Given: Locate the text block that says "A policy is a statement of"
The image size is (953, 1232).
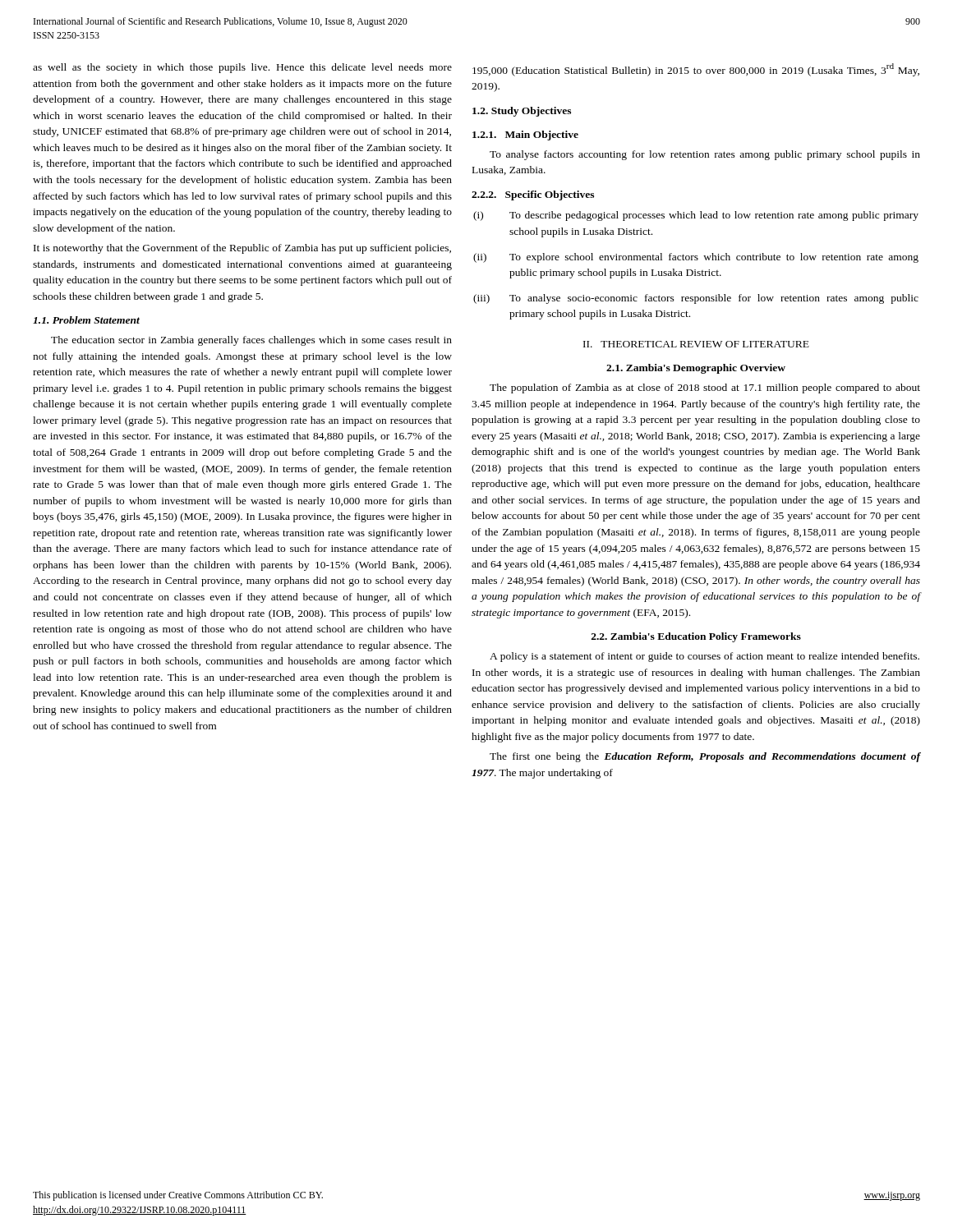Looking at the screenshot, I should pyautogui.click(x=696, y=714).
